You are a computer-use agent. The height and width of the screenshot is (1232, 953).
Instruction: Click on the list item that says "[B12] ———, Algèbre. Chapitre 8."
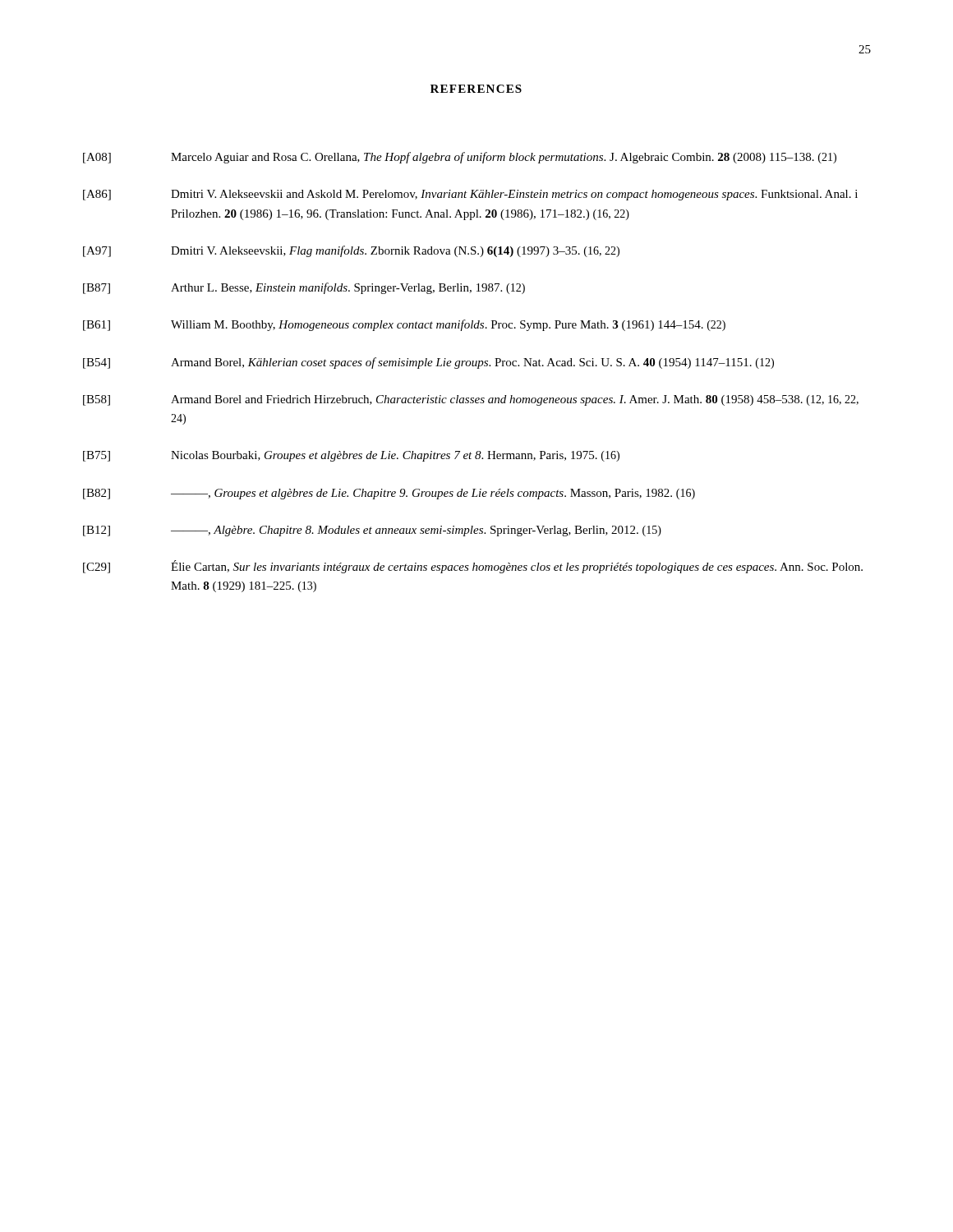click(x=476, y=530)
